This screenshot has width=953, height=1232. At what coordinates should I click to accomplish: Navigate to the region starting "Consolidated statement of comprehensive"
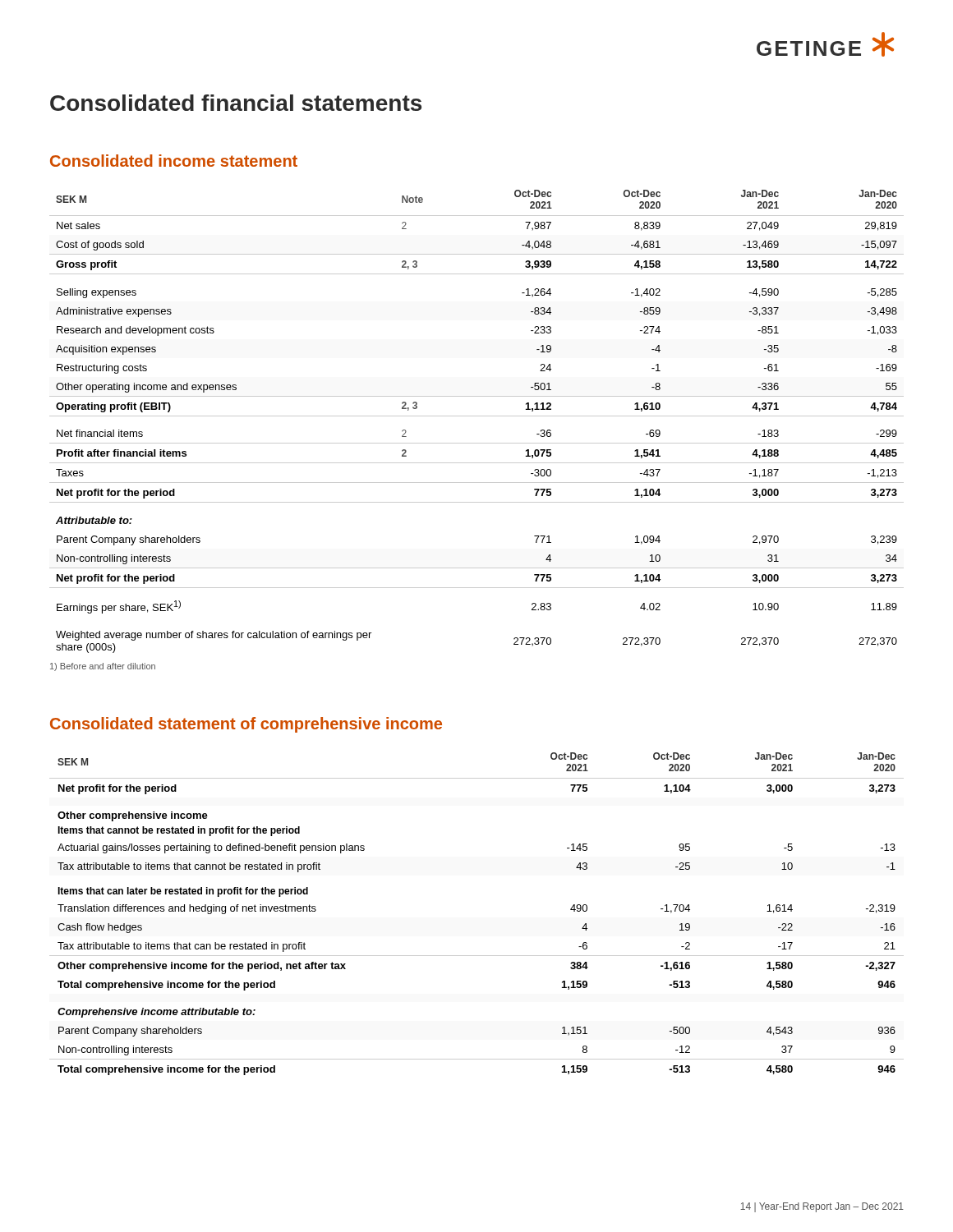[246, 724]
